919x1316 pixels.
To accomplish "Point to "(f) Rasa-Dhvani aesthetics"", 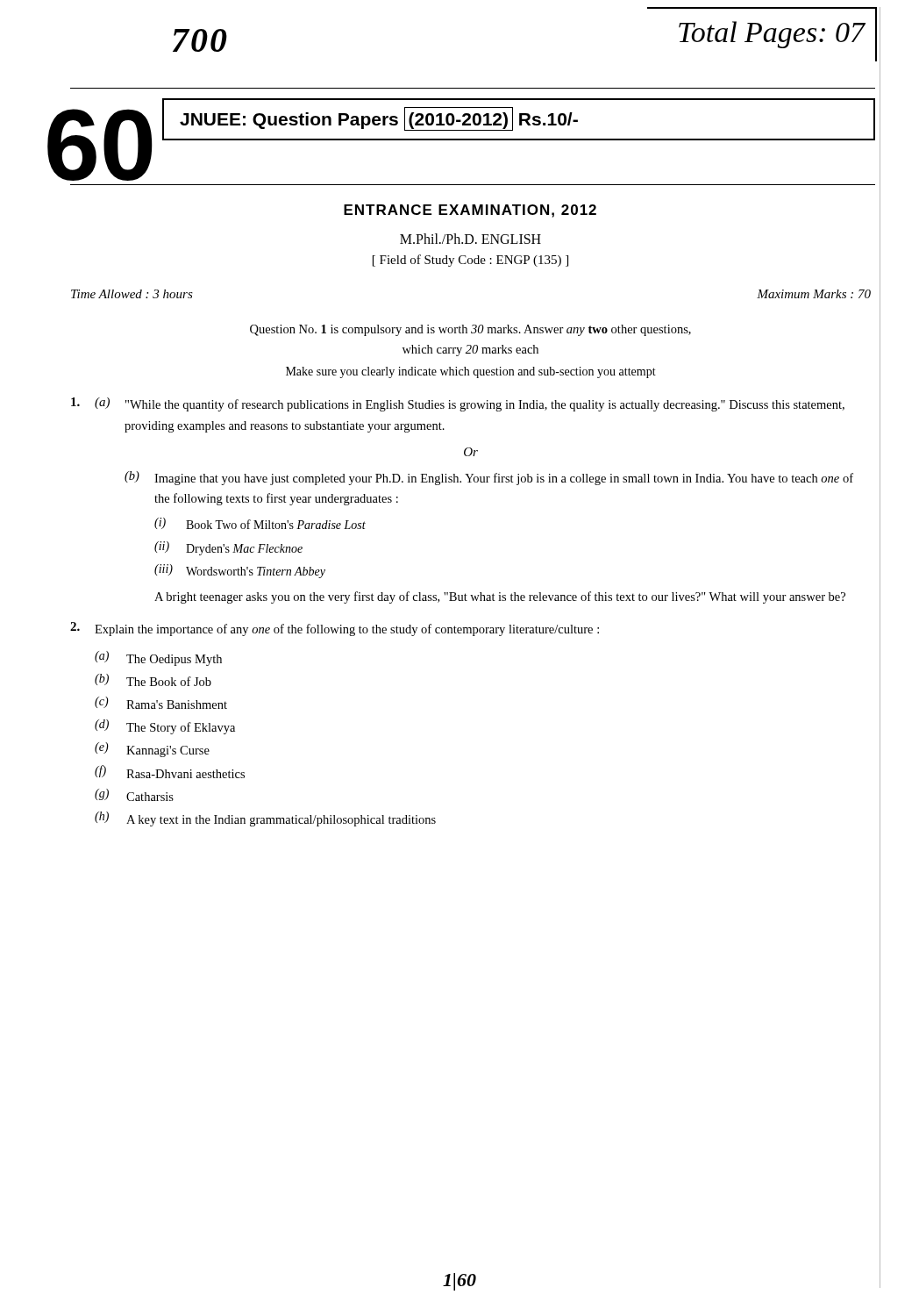I will [170, 774].
